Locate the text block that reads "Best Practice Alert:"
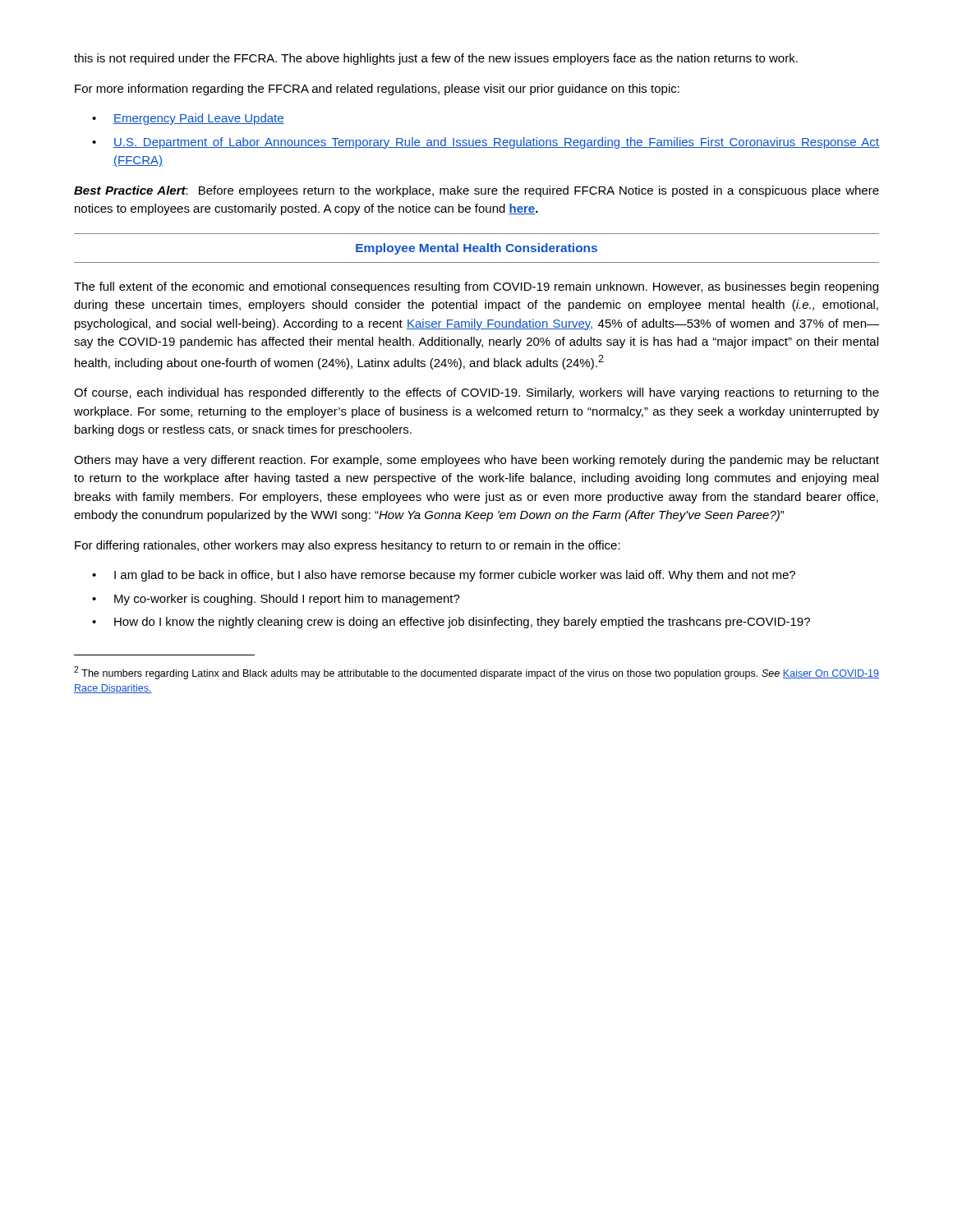The width and height of the screenshot is (953, 1232). [x=476, y=199]
